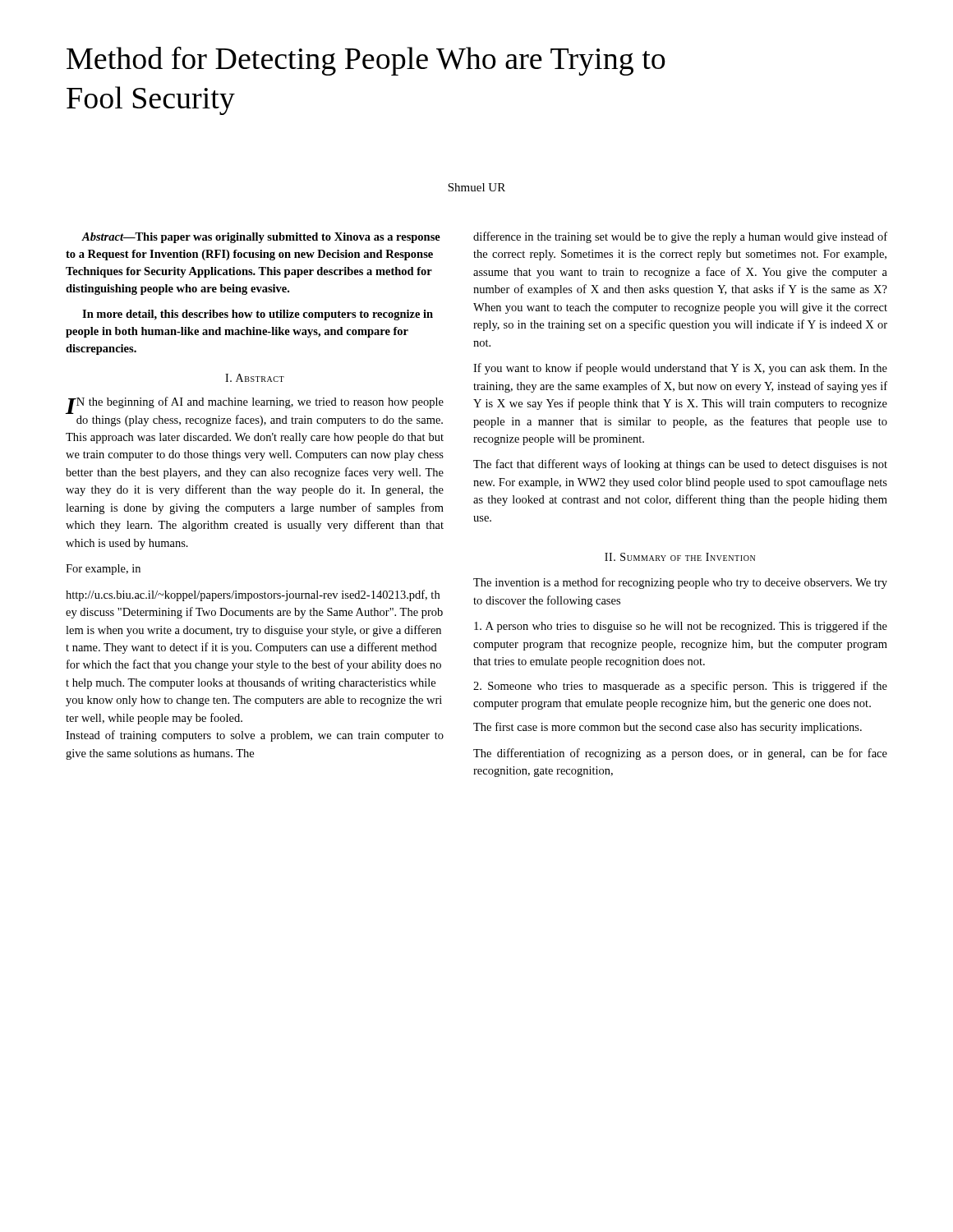Find the text starting "The first case"

point(680,750)
